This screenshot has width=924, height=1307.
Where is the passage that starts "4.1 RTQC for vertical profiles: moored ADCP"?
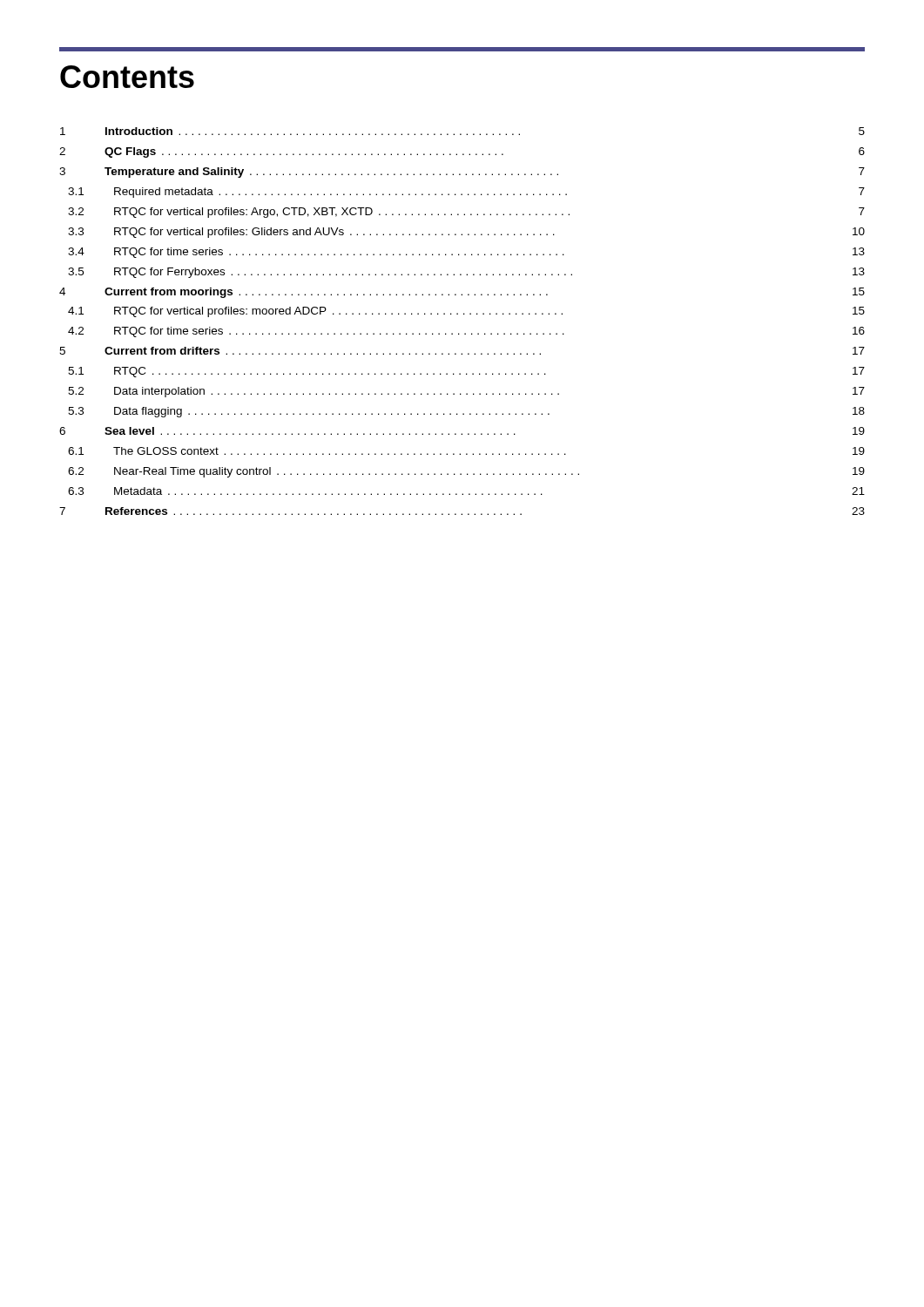pos(462,312)
